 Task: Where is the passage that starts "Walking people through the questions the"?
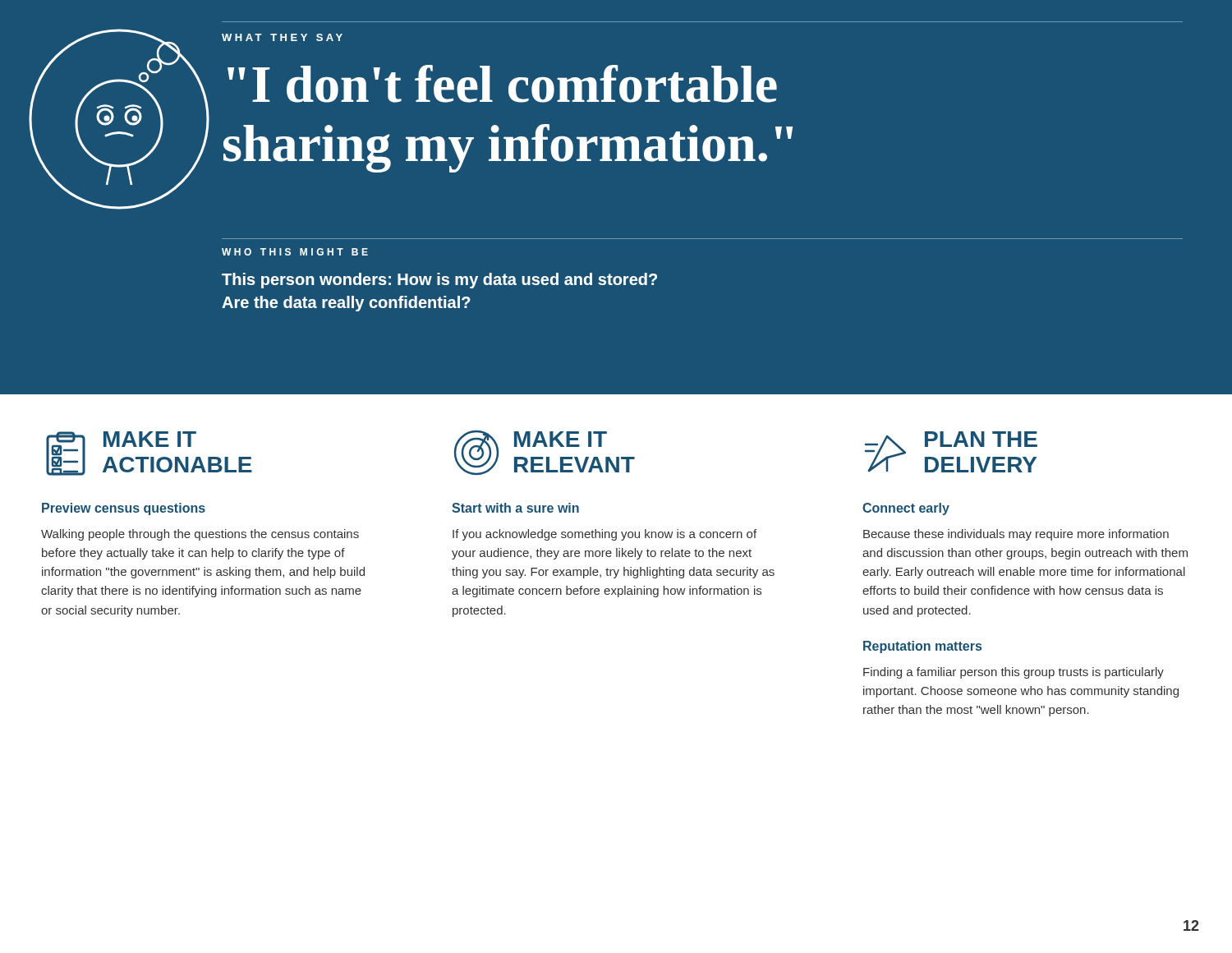203,571
